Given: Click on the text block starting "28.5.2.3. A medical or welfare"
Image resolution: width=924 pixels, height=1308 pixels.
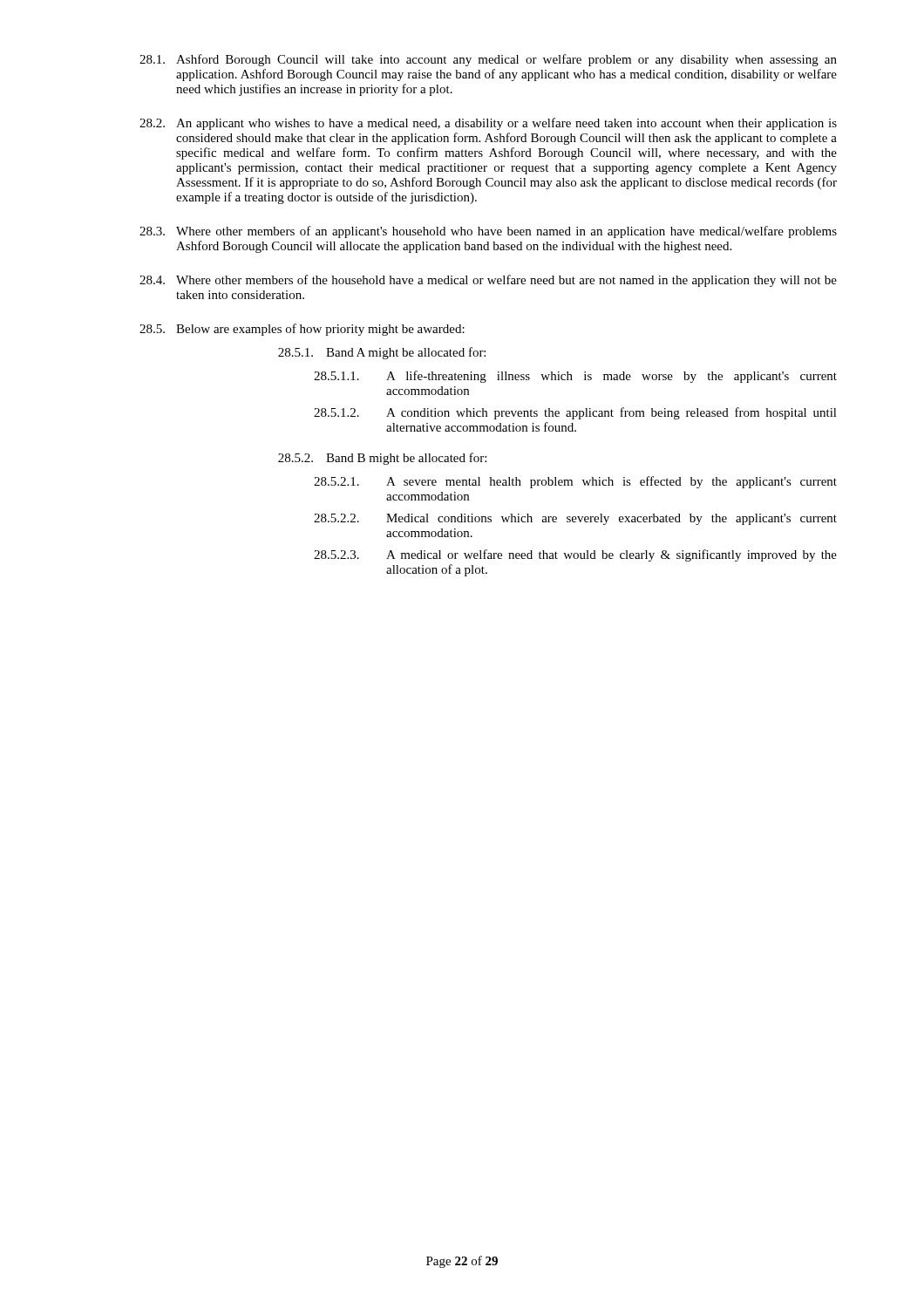Looking at the screenshot, I should [x=575, y=562].
